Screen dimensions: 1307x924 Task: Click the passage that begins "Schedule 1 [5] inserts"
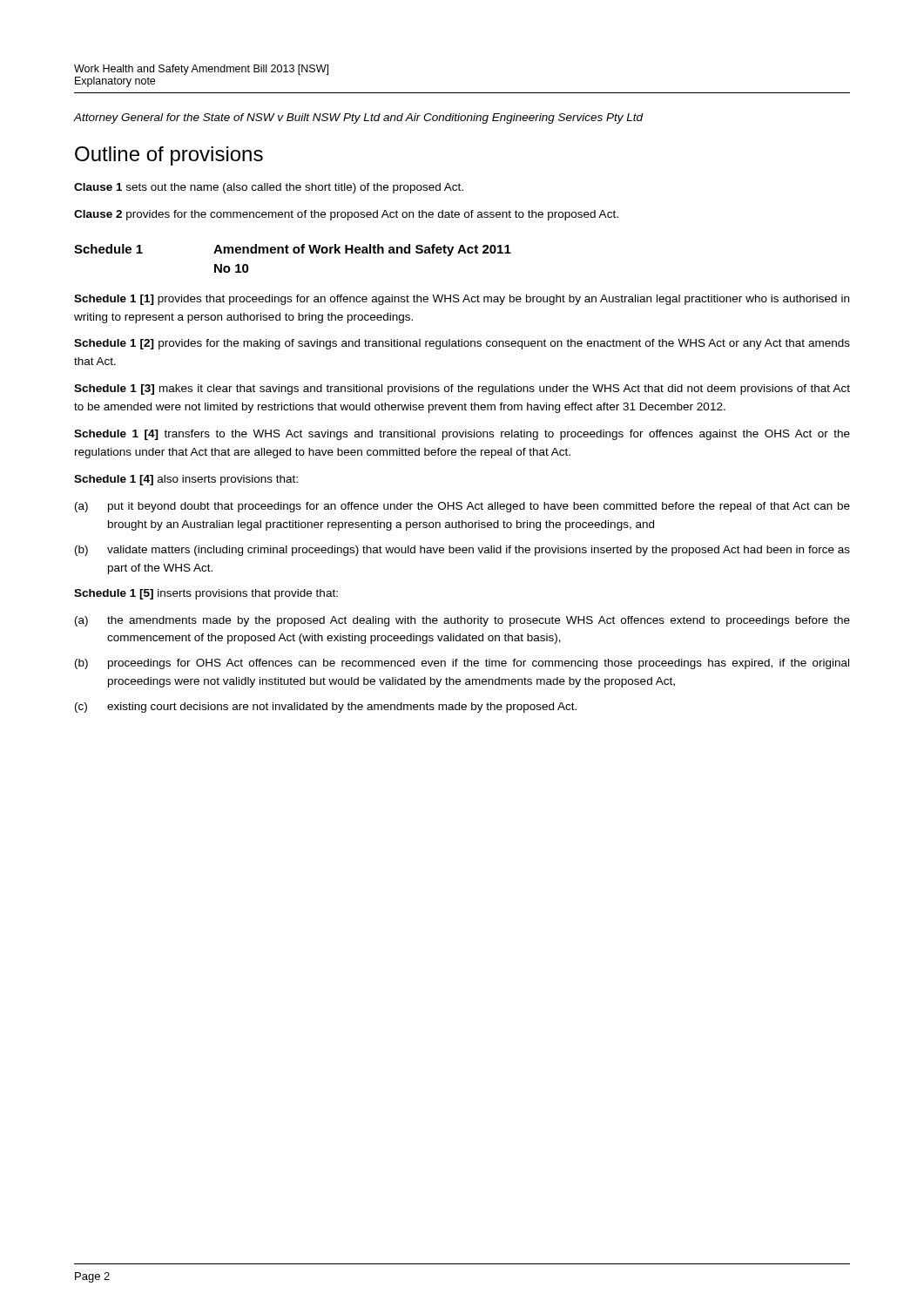click(x=206, y=593)
